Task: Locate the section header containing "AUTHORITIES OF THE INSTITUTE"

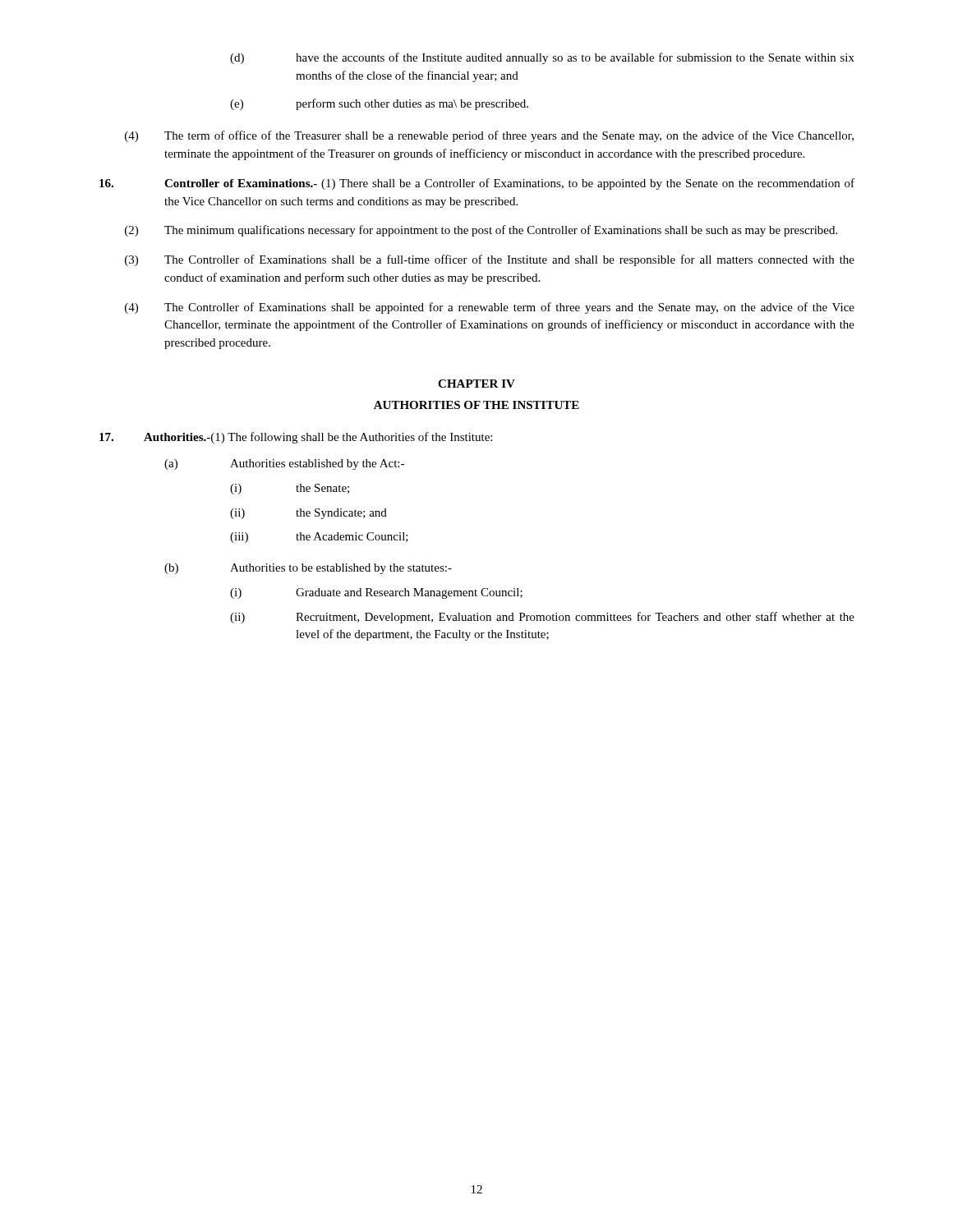Action: pos(476,405)
